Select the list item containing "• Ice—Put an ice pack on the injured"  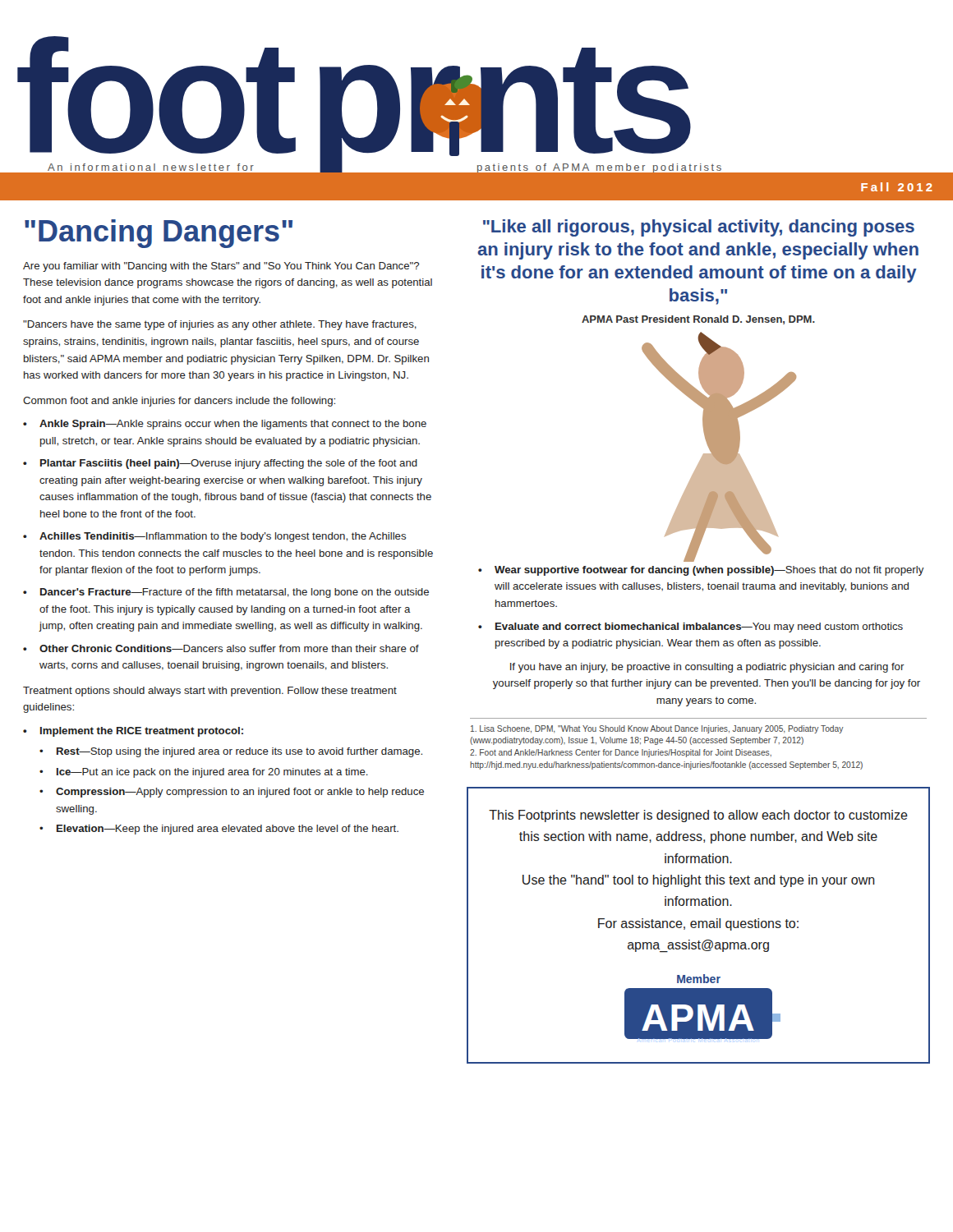tap(204, 772)
